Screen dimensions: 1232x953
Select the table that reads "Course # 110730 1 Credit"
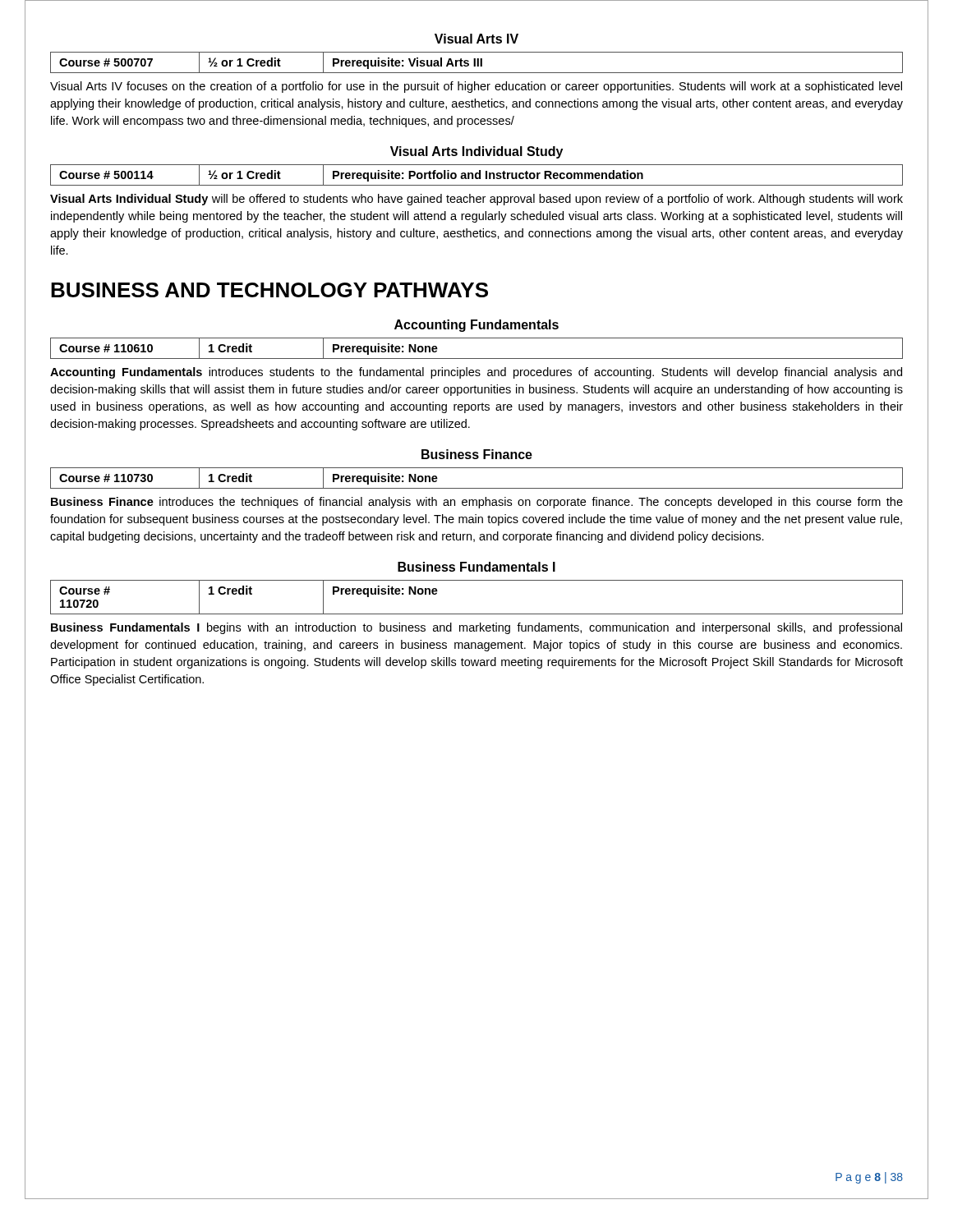click(476, 478)
